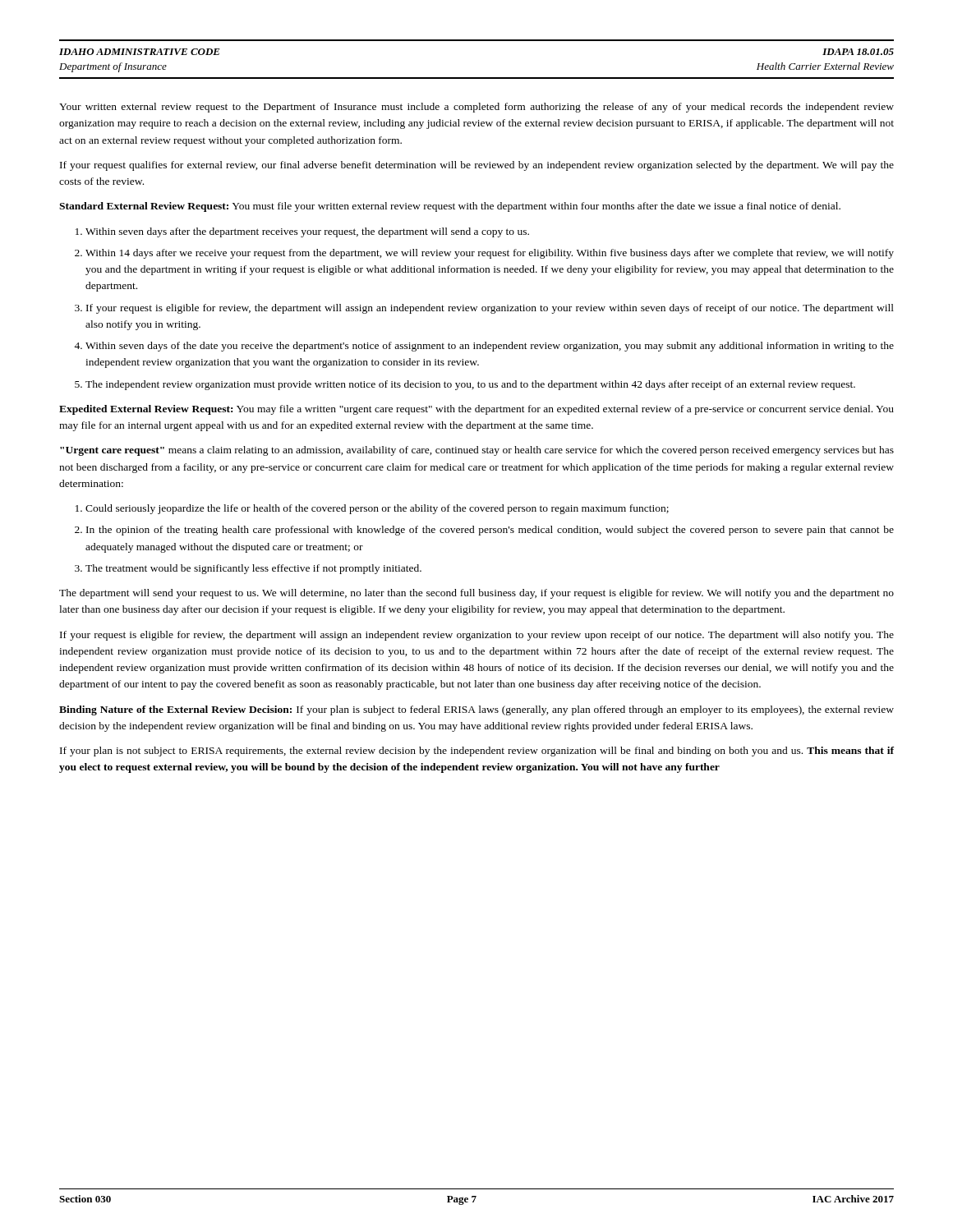Locate the block starting "The independent review organization"

tap(490, 384)
